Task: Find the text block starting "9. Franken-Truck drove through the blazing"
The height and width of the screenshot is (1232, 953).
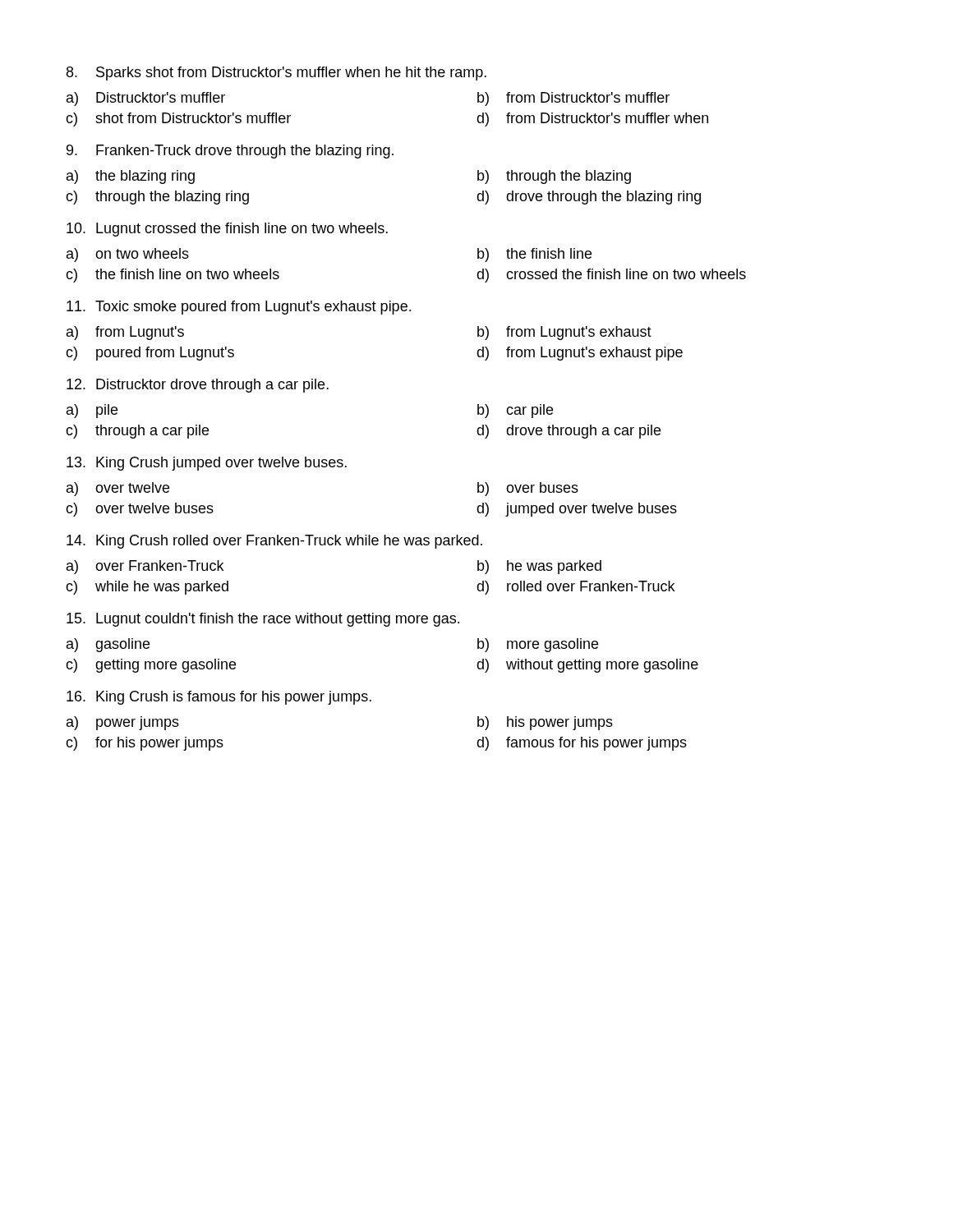Action: pos(476,174)
